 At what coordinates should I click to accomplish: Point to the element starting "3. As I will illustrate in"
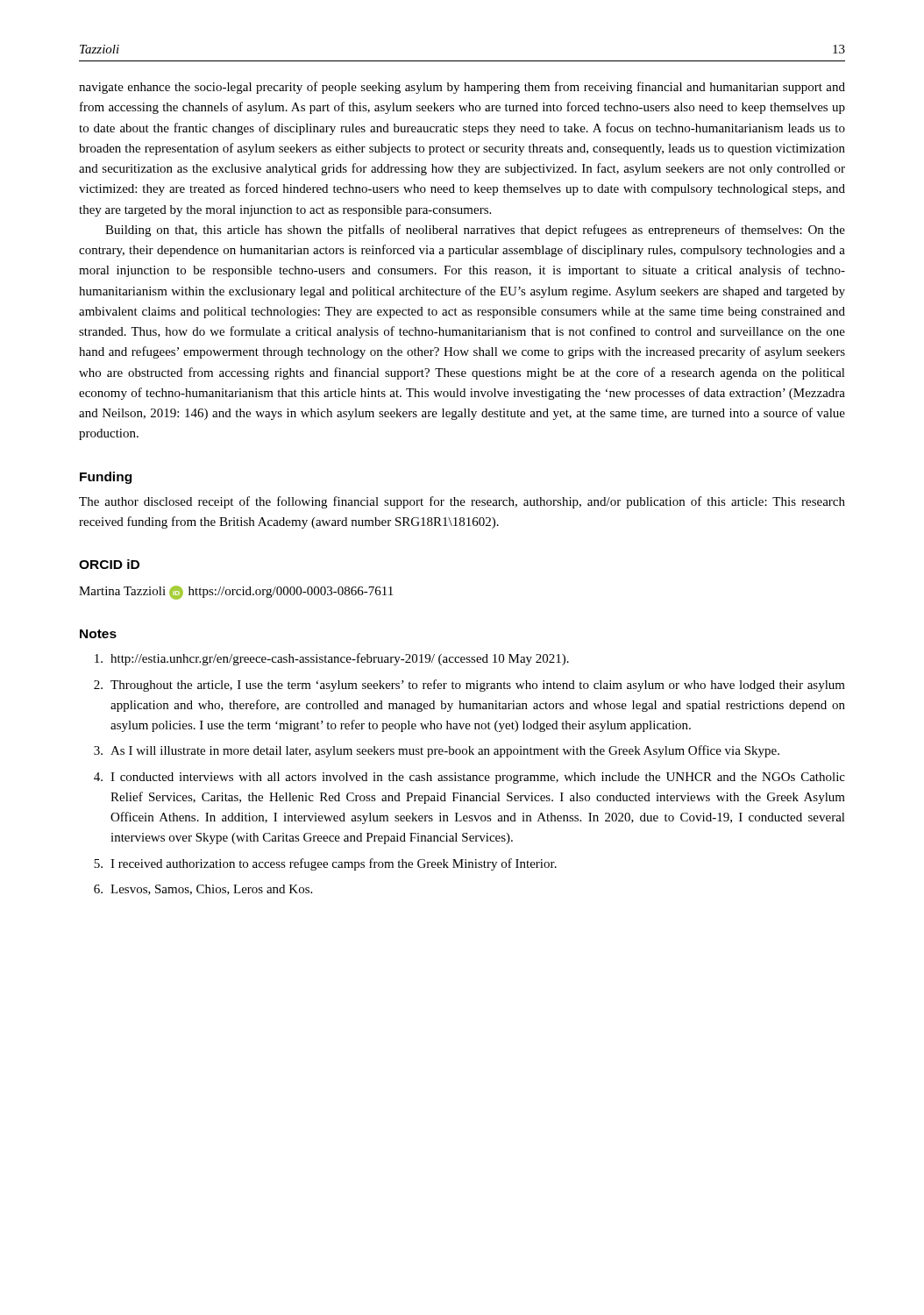coord(462,751)
